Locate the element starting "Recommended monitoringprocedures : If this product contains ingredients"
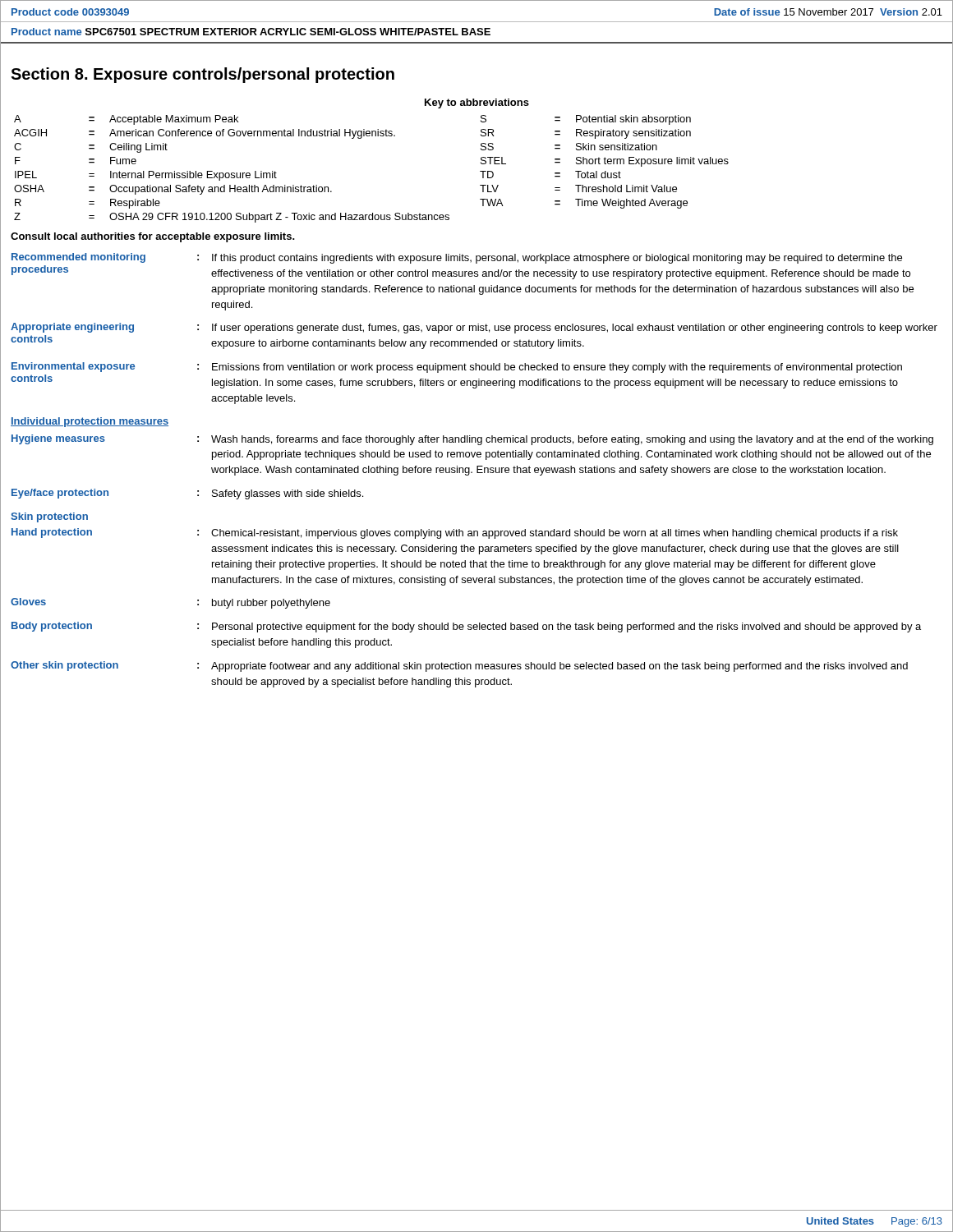The image size is (953, 1232). pos(476,281)
